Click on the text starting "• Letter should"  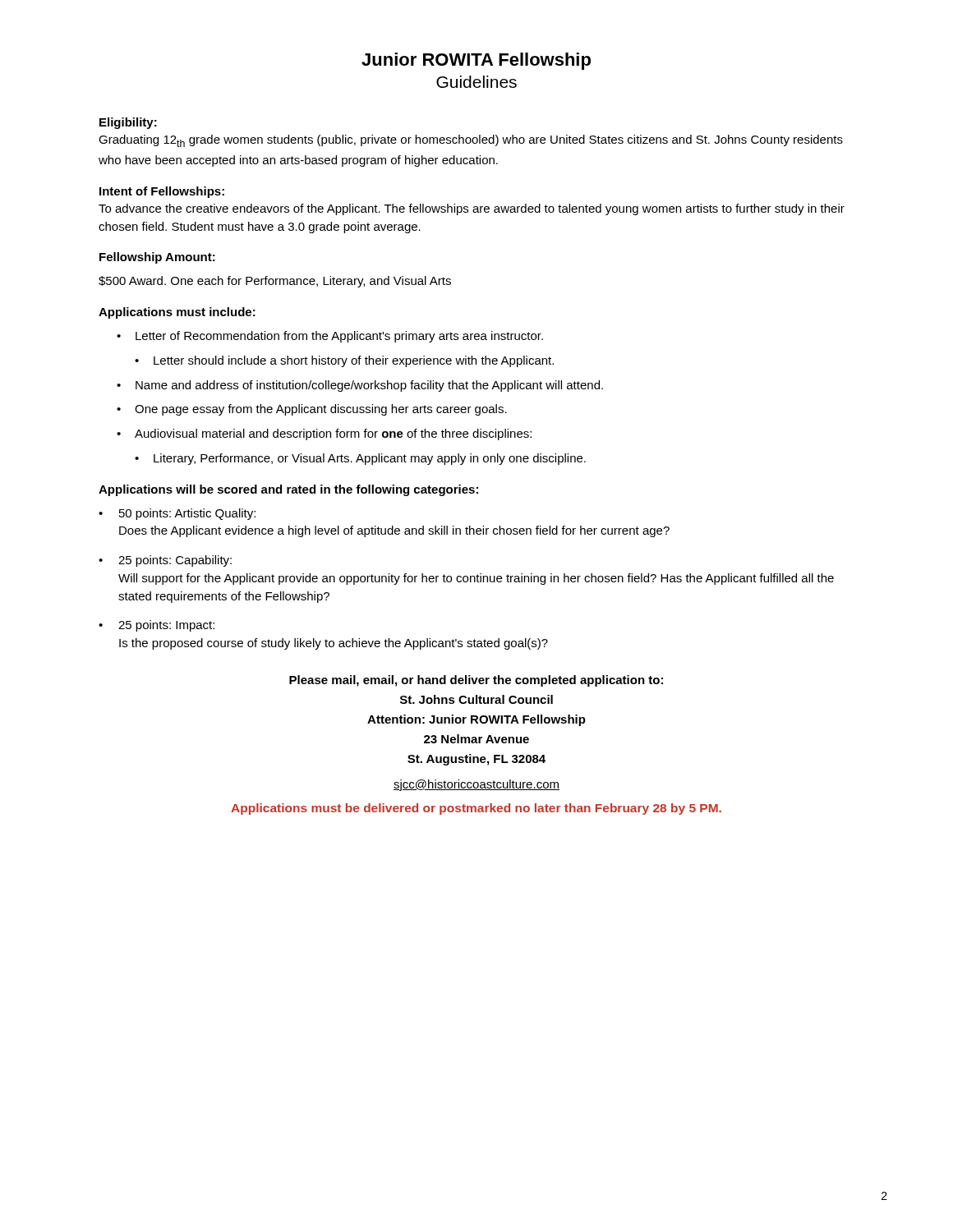coord(495,360)
